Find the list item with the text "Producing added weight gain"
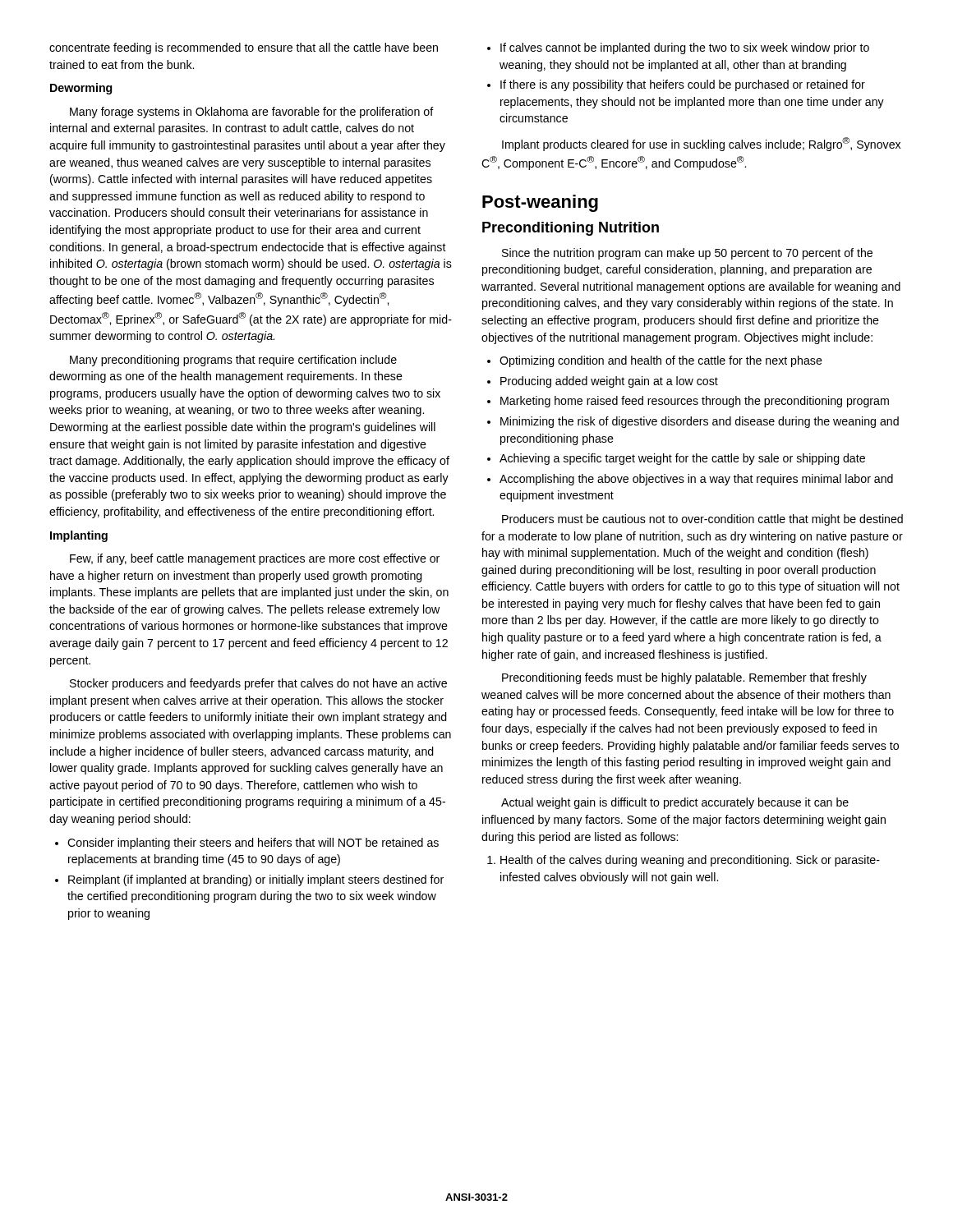 pos(609,381)
